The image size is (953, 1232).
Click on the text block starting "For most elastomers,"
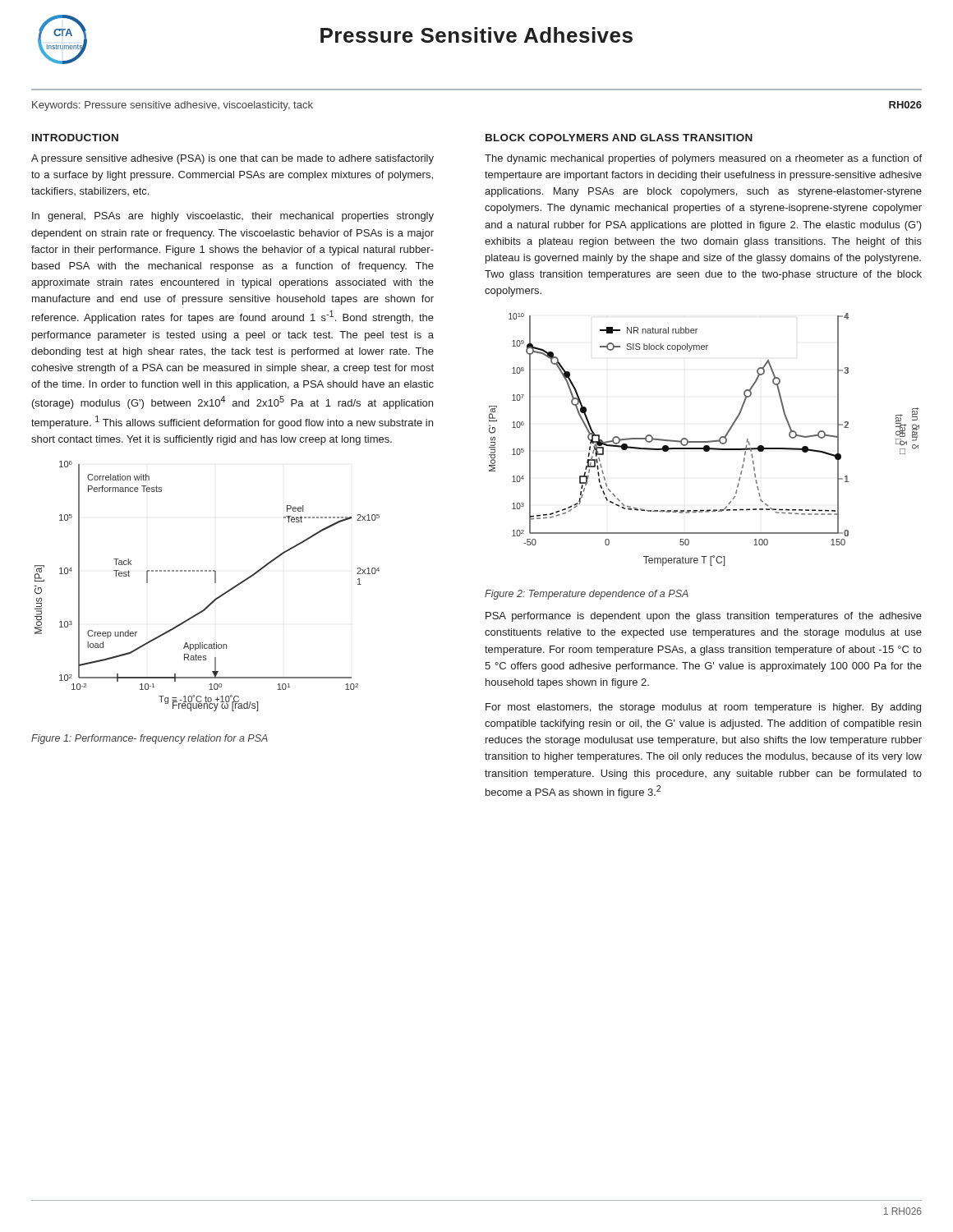click(x=703, y=749)
